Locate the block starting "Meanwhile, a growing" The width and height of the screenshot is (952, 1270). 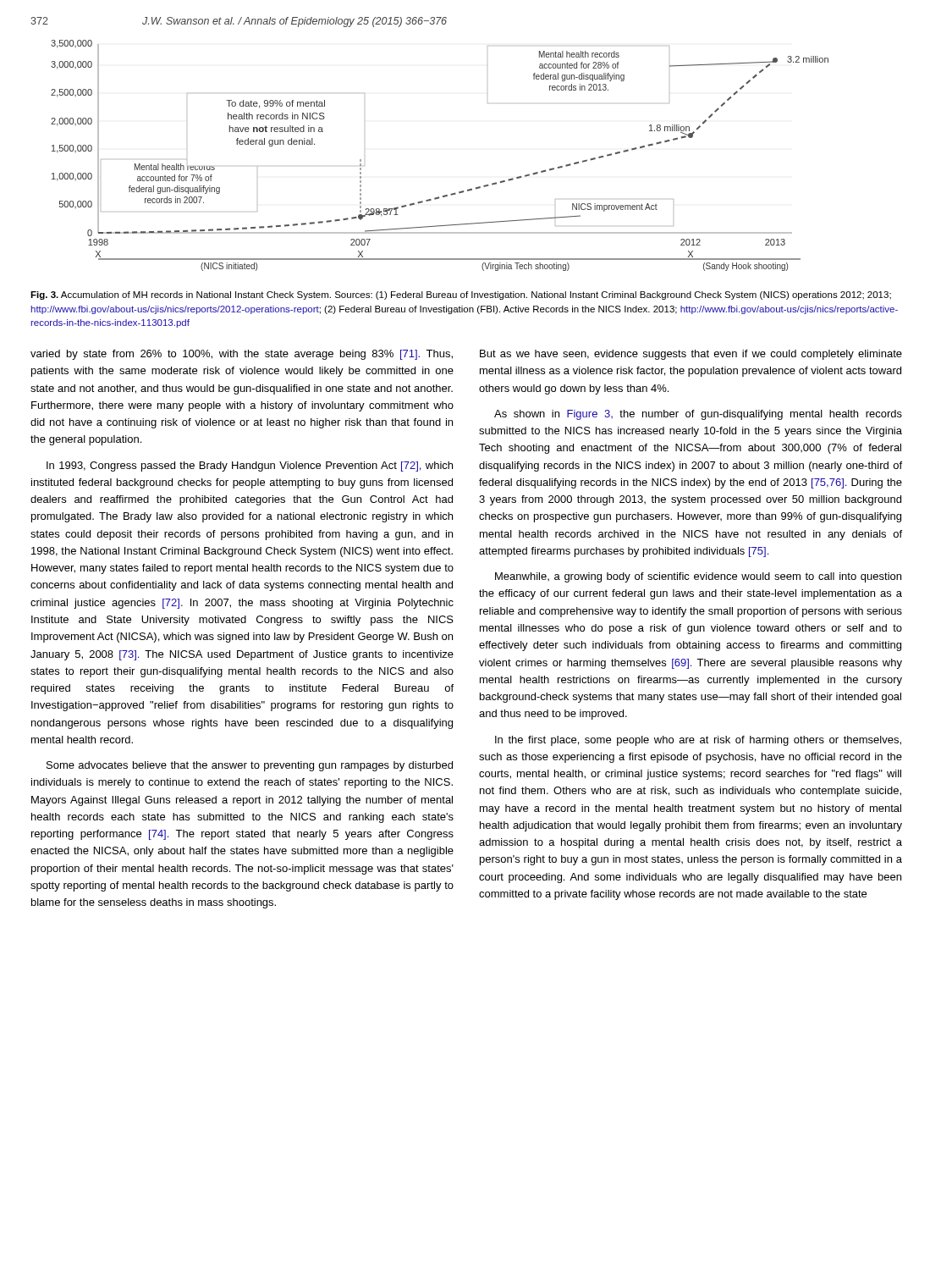pyautogui.click(x=691, y=645)
